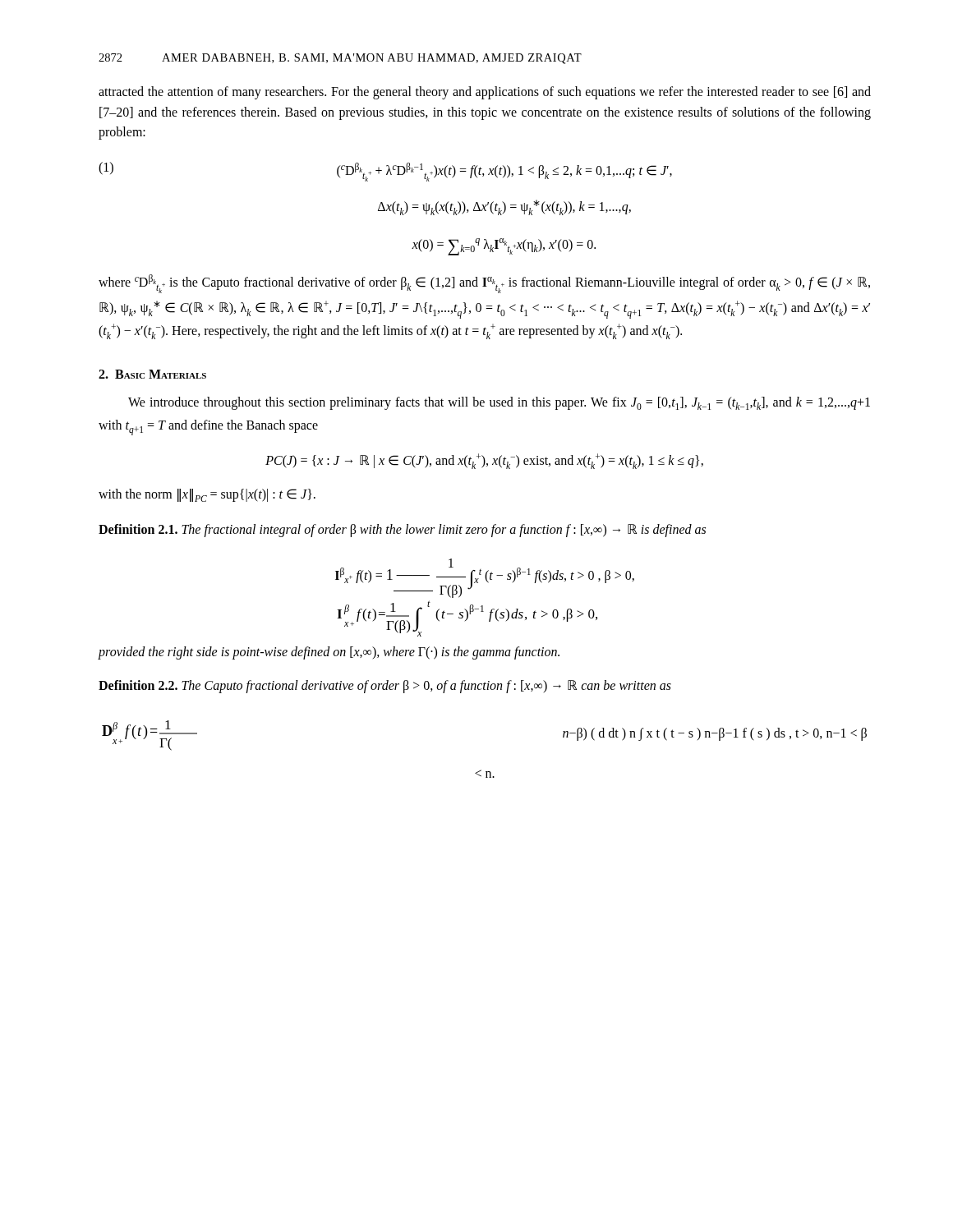953x1232 pixels.
Task: Point to the block beginning "Definition 2.2. The Caputo fractional derivative of order"
Action: [385, 685]
